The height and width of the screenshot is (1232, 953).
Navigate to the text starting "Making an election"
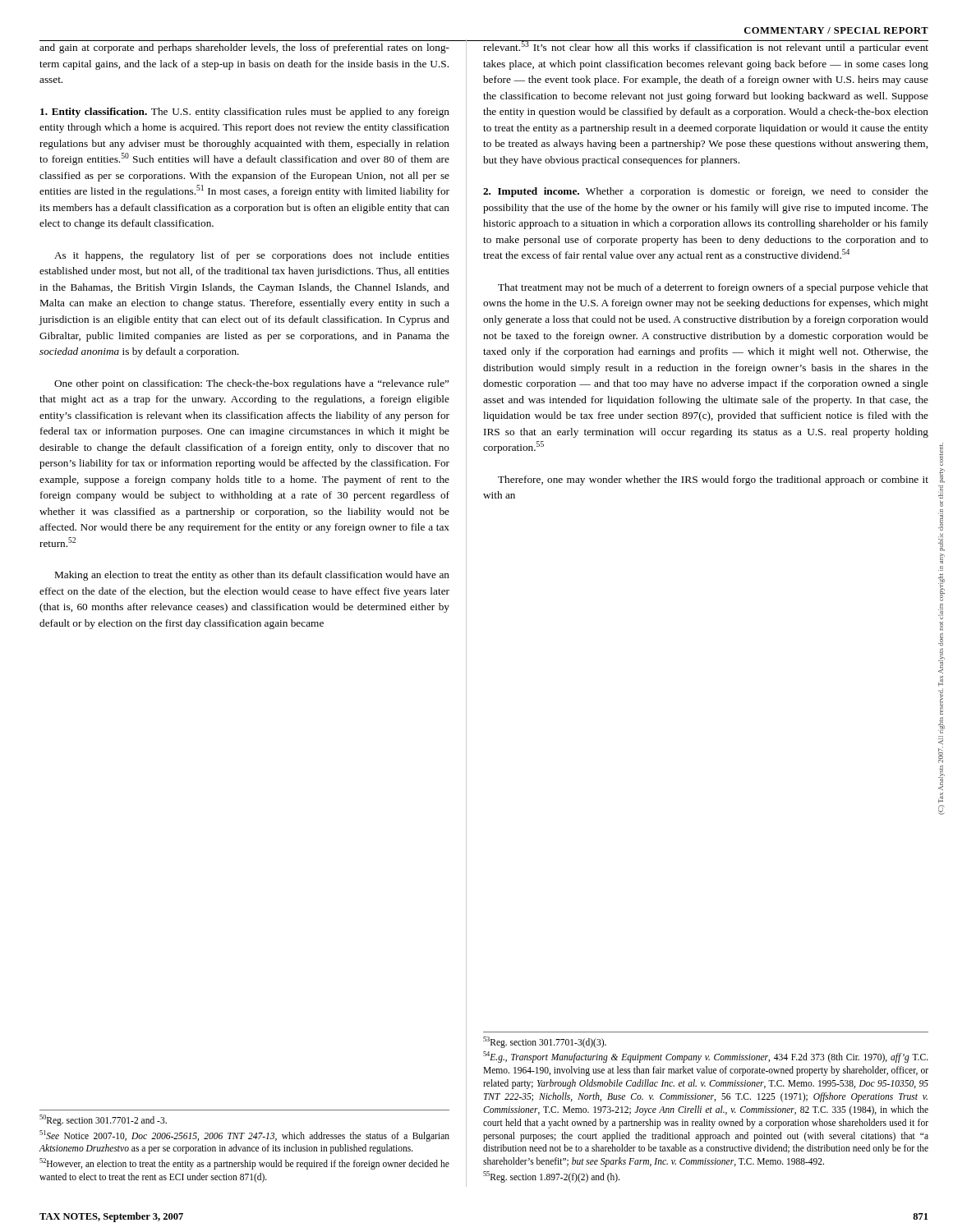click(x=244, y=599)
